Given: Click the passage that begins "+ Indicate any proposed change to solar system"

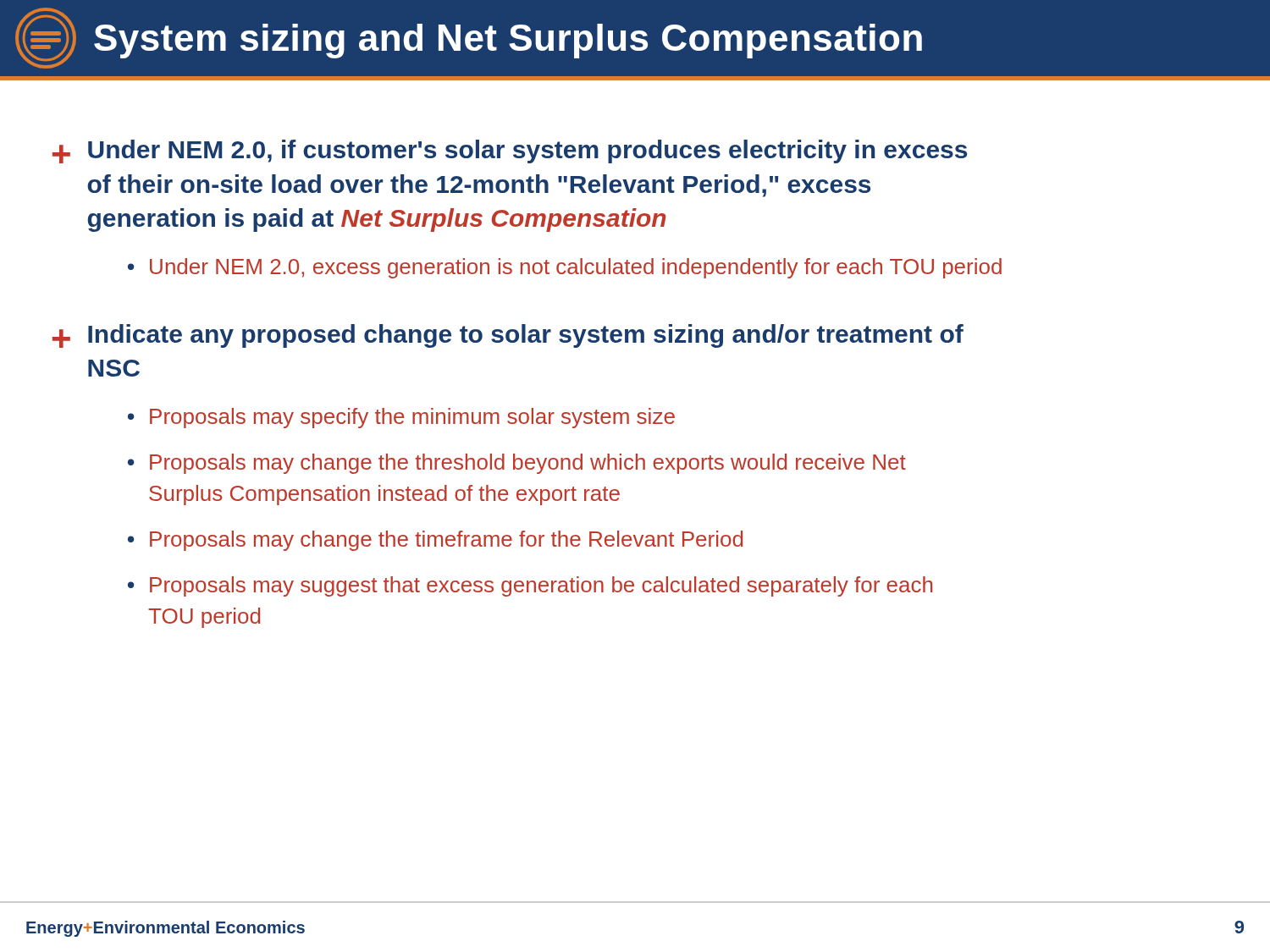Looking at the screenshot, I should tap(507, 351).
